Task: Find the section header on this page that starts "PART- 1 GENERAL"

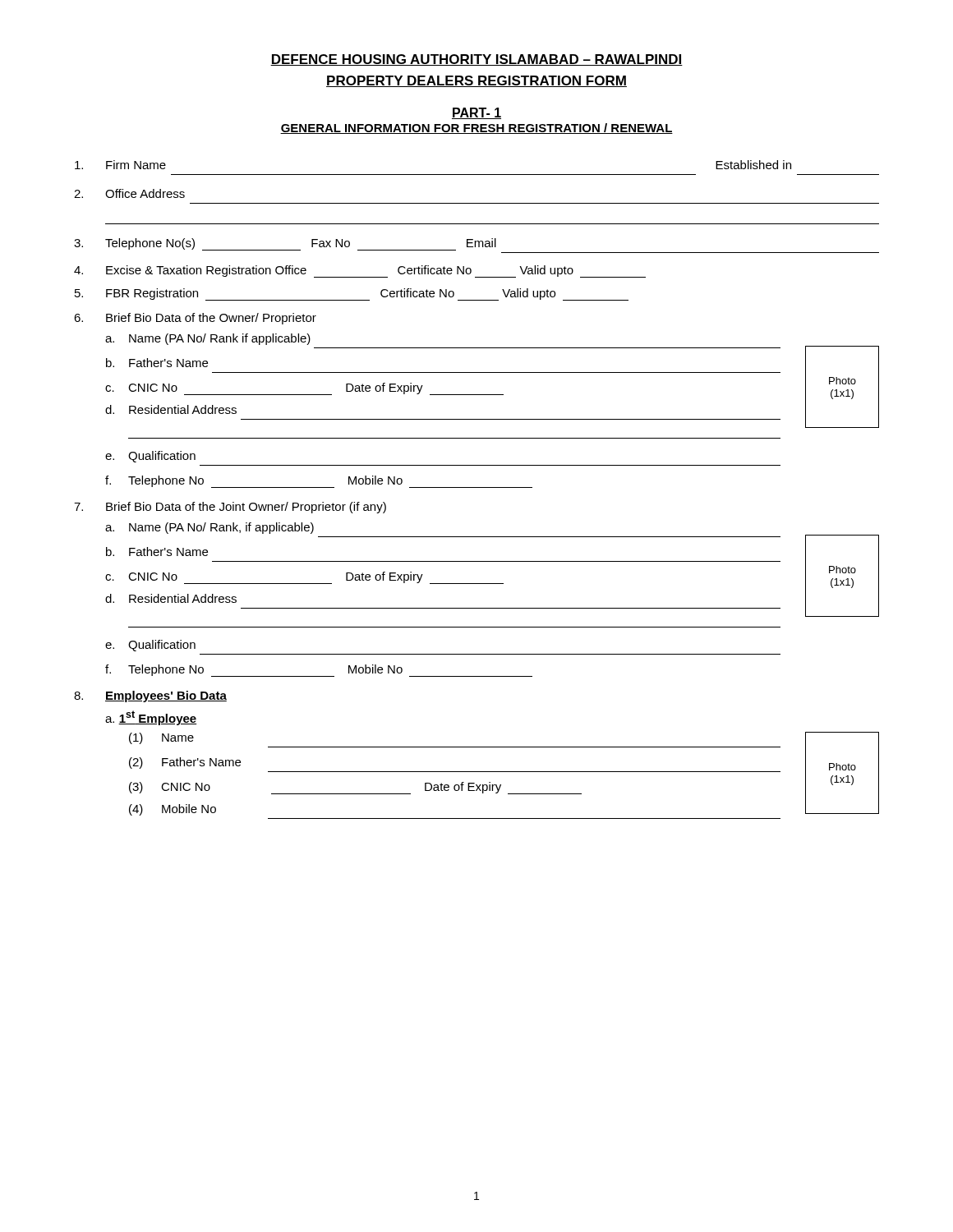Action: point(476,120)
